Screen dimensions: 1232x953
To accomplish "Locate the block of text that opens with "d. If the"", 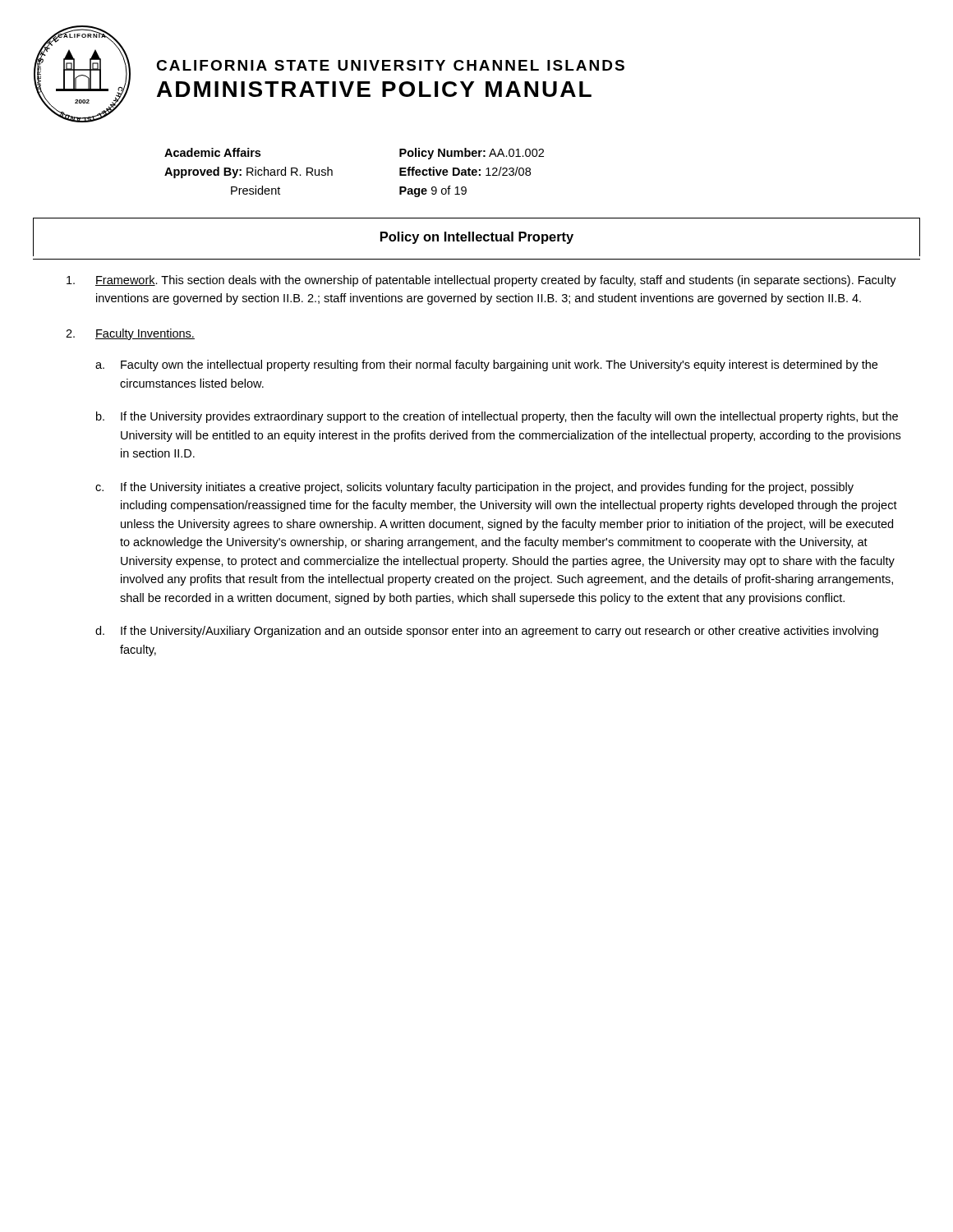I will (500, 640).
